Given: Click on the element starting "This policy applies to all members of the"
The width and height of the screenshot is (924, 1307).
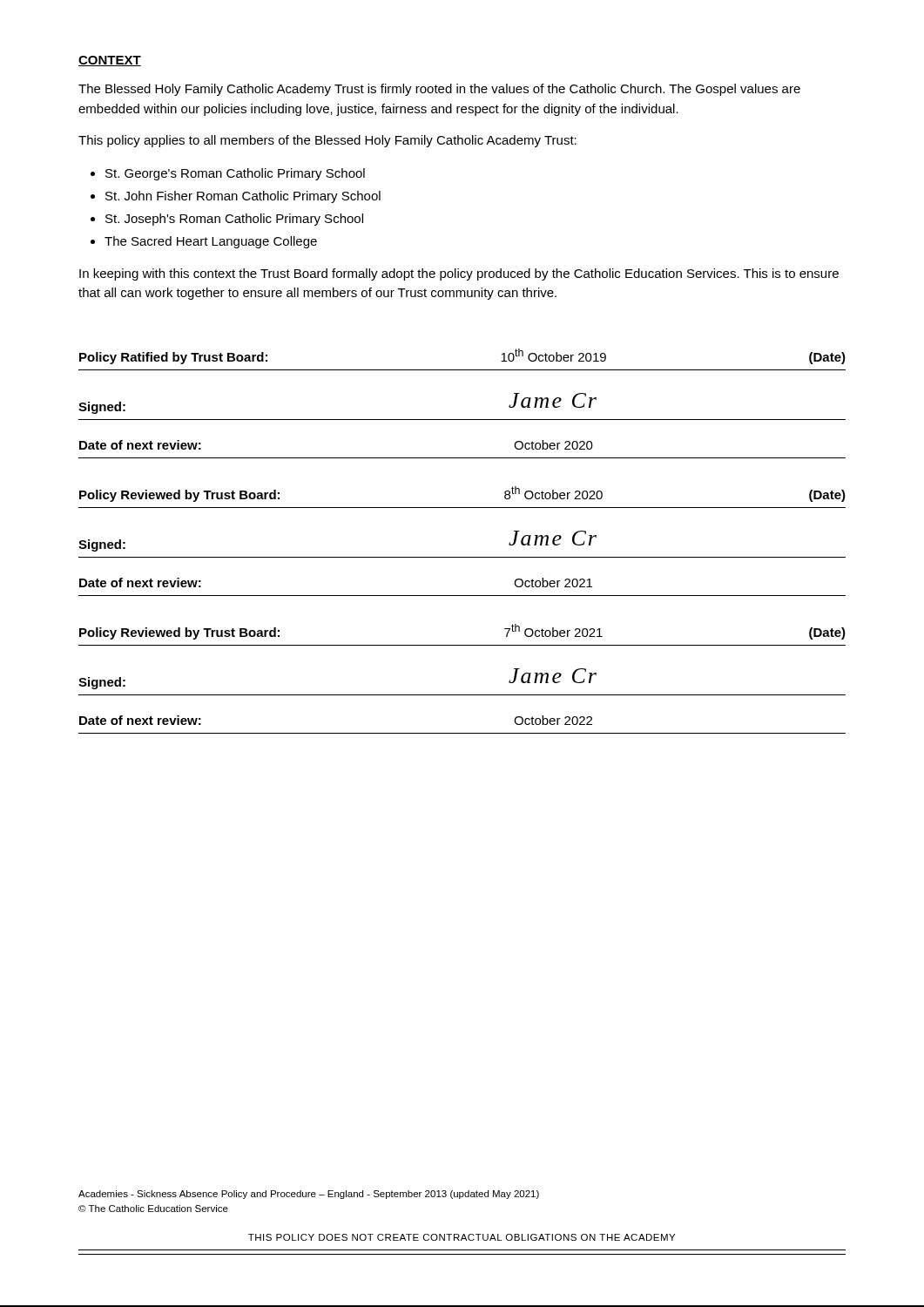Looking at the screenshot, I should [328, 140].
